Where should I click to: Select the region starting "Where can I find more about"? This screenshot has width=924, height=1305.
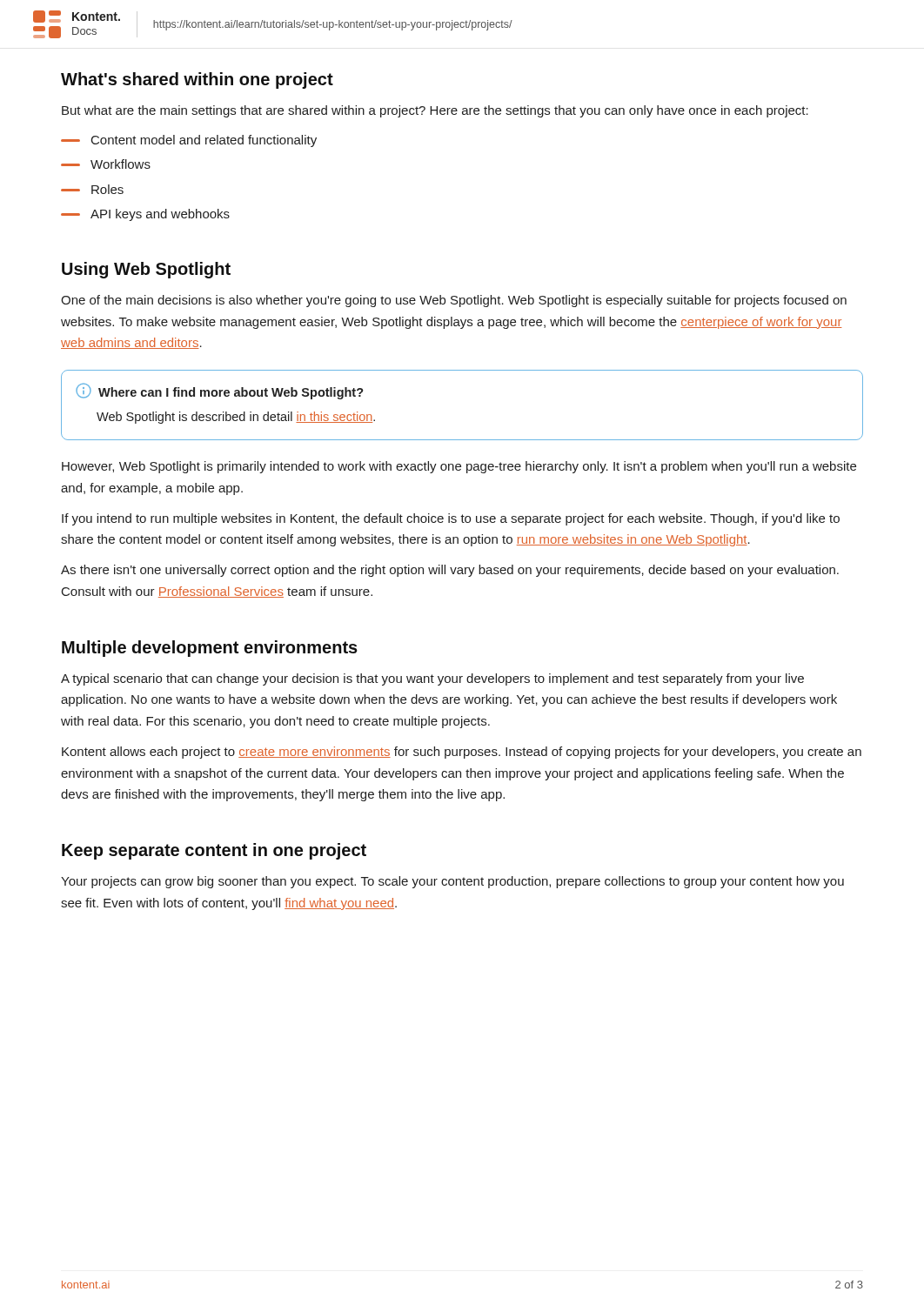(220, 391)
